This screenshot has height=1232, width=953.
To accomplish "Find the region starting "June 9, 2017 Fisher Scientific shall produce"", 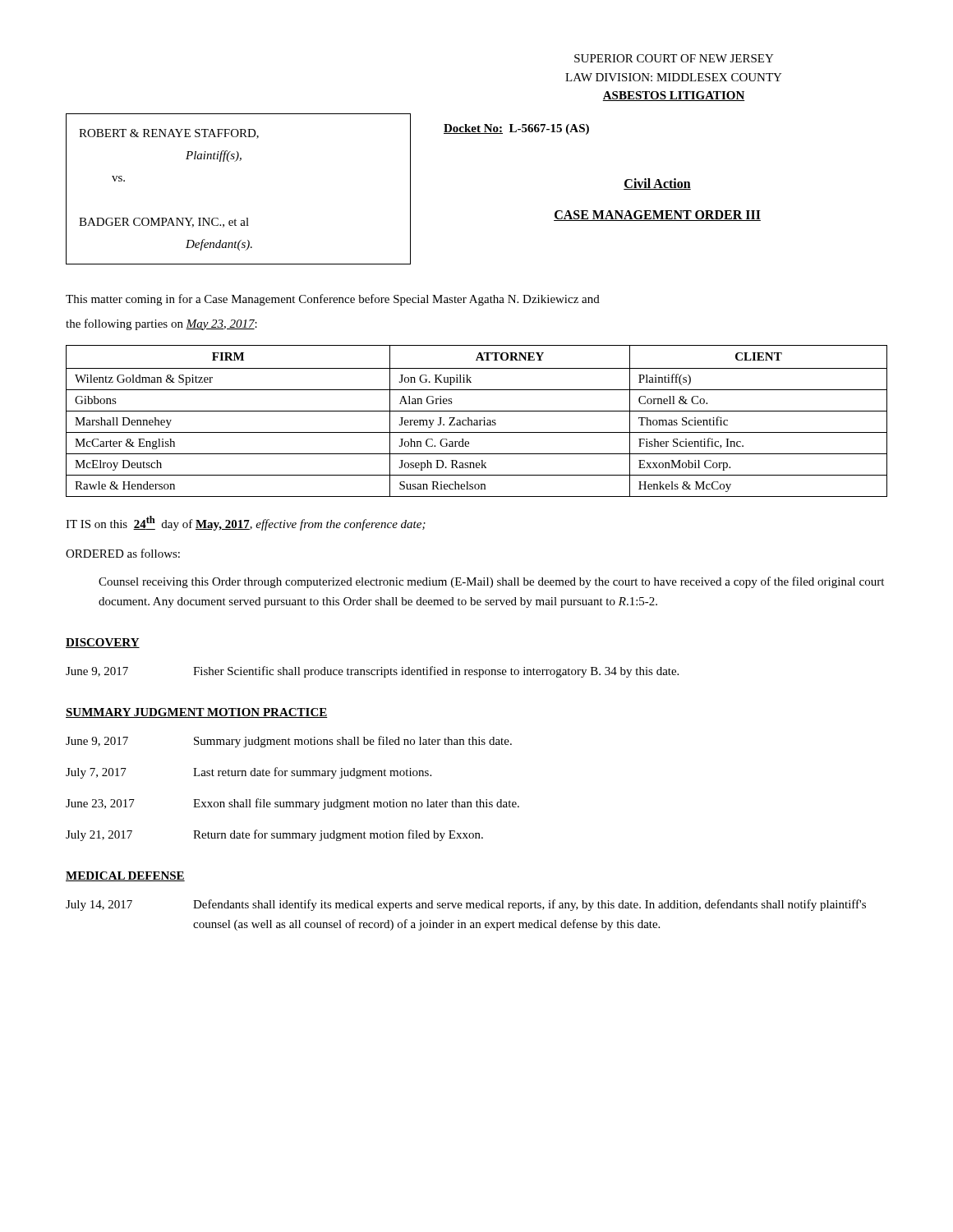I will pos(476,671).
